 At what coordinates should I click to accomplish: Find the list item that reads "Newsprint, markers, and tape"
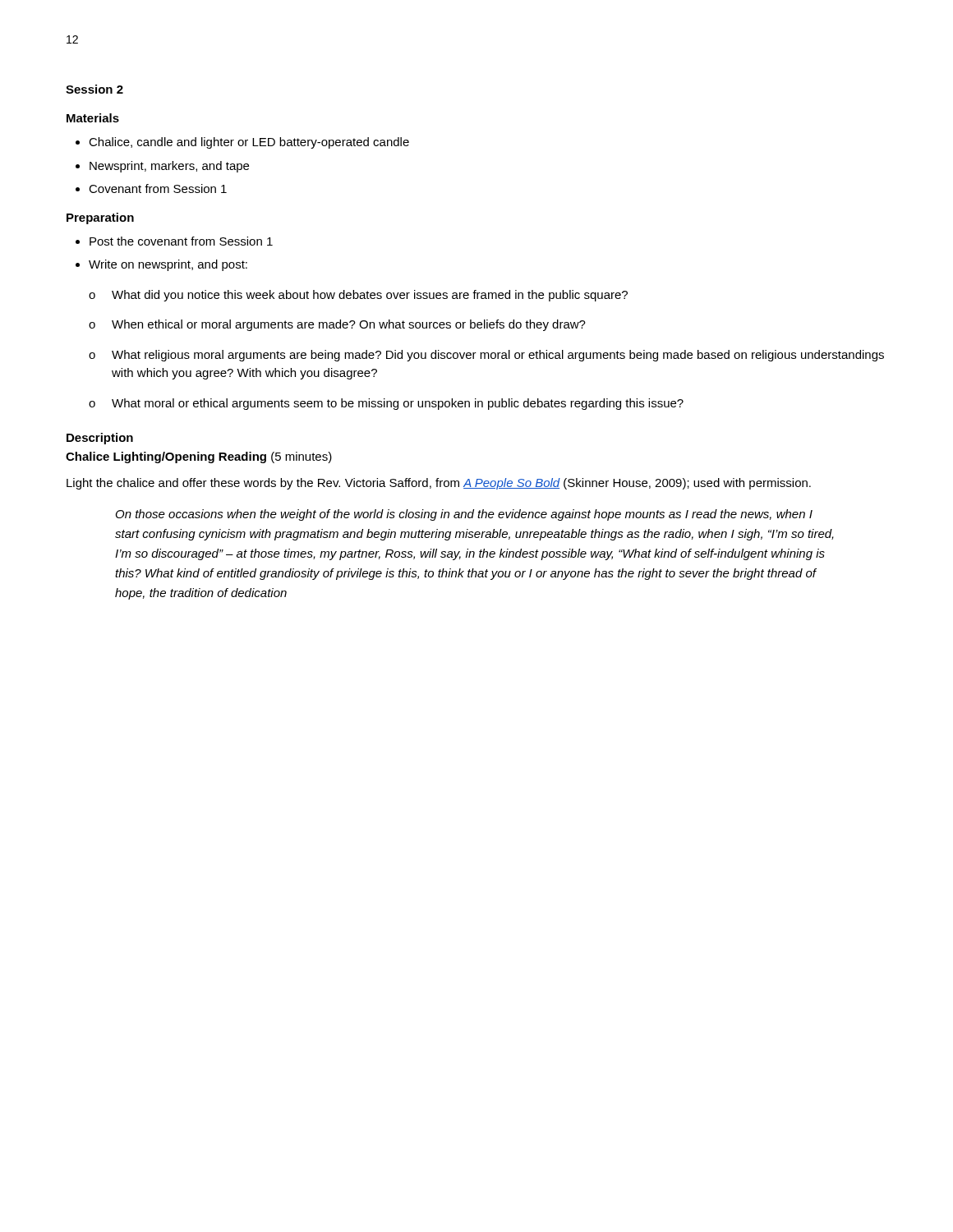click(162, 167)
